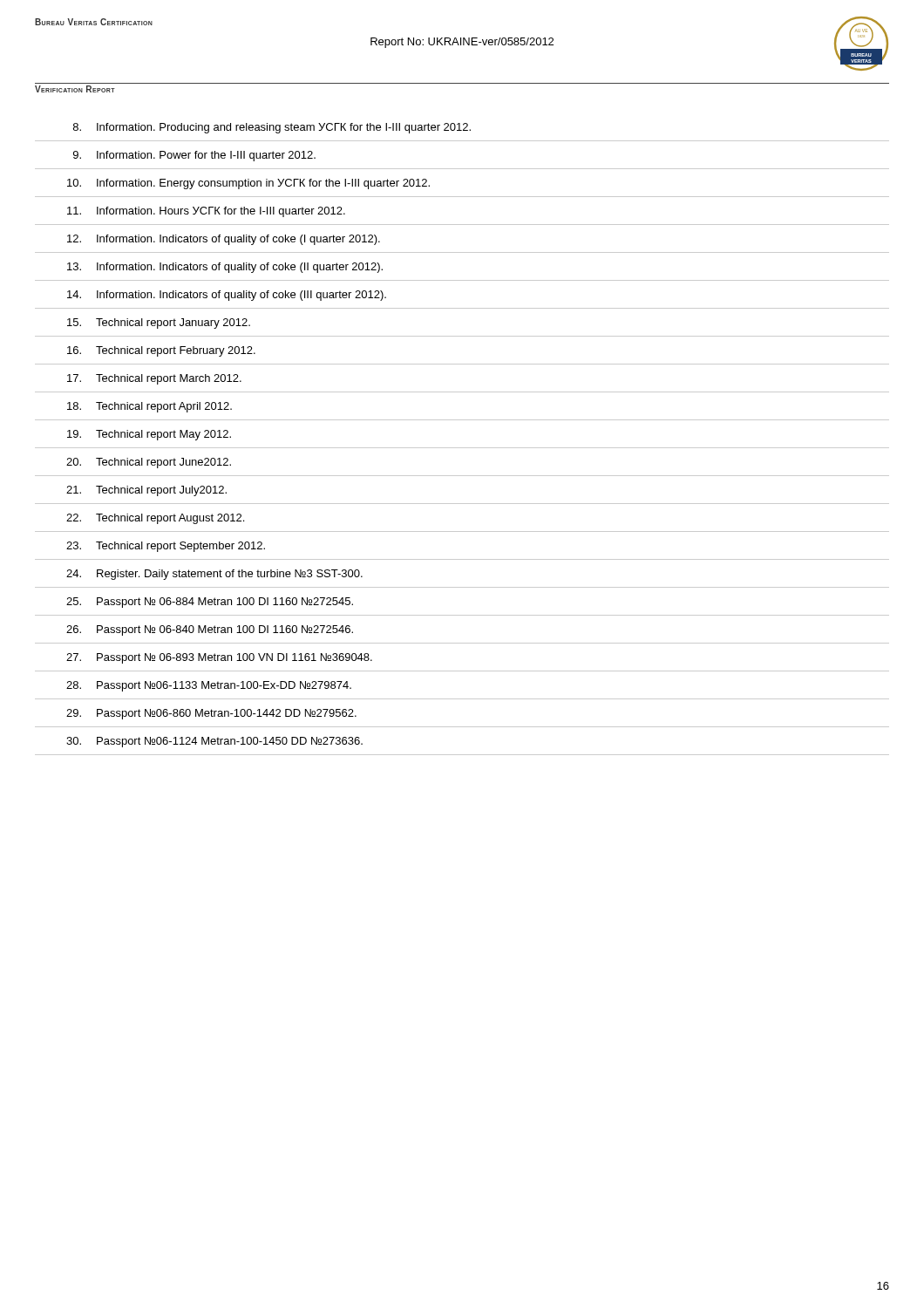This screenshot has height=1308, width=924.
Task: Click the passage that begins "26. Passport № 06-840 Metran 100 DI"
Action: click(210, 630)
